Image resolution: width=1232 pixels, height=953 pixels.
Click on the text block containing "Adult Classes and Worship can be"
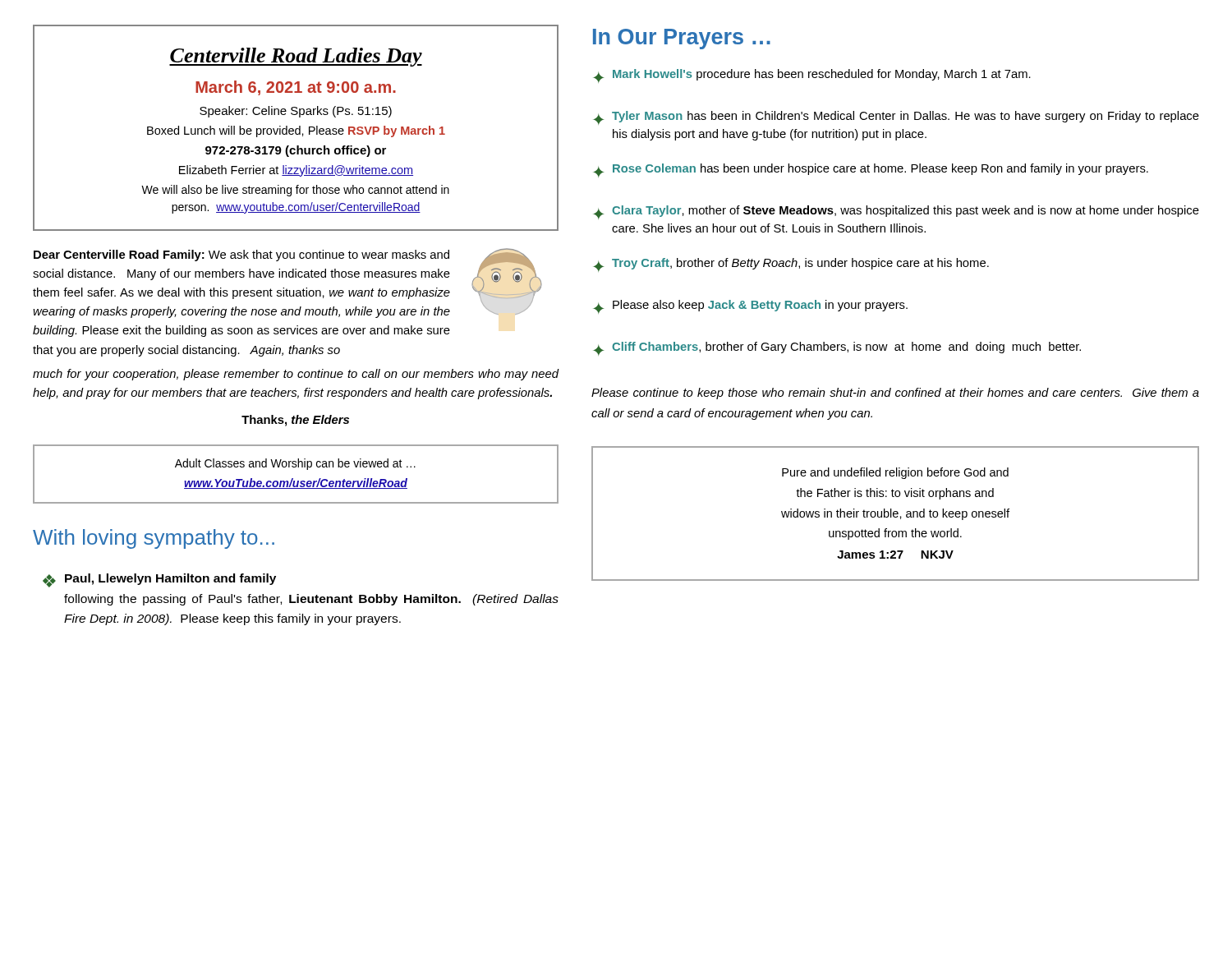296,473
